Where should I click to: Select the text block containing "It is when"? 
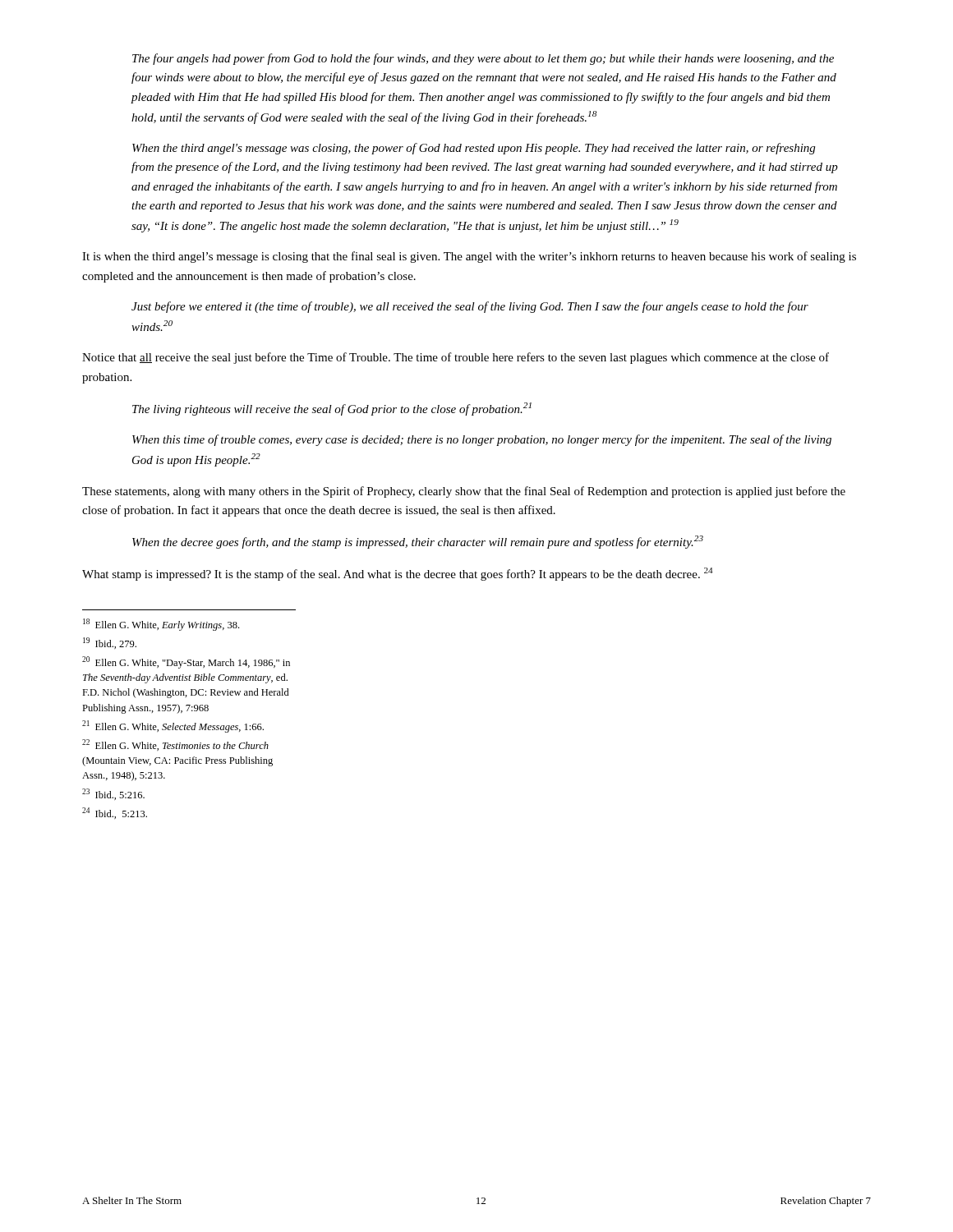[469, 266]
